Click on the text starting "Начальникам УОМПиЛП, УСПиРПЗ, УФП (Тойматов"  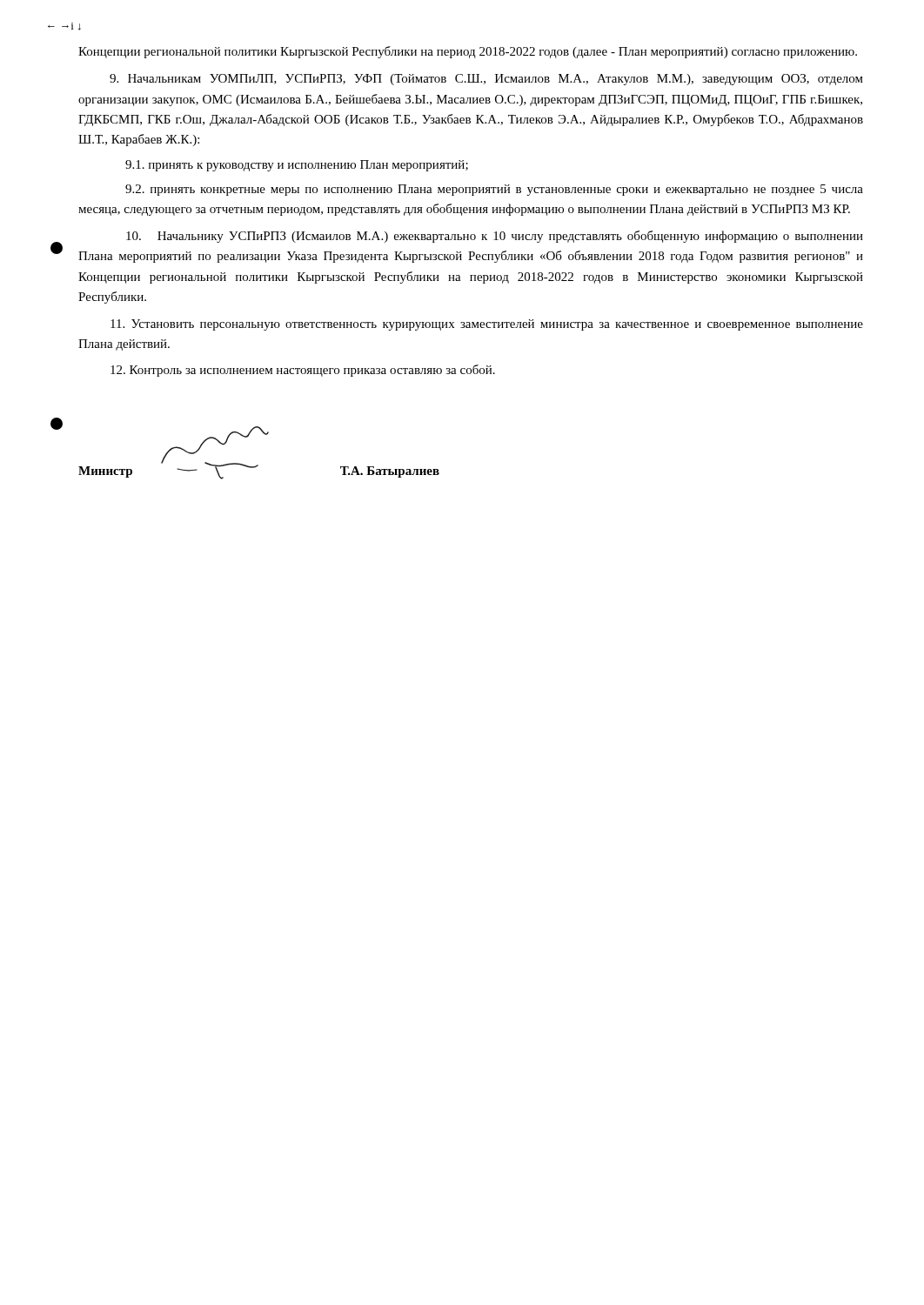tap(471, 109)
